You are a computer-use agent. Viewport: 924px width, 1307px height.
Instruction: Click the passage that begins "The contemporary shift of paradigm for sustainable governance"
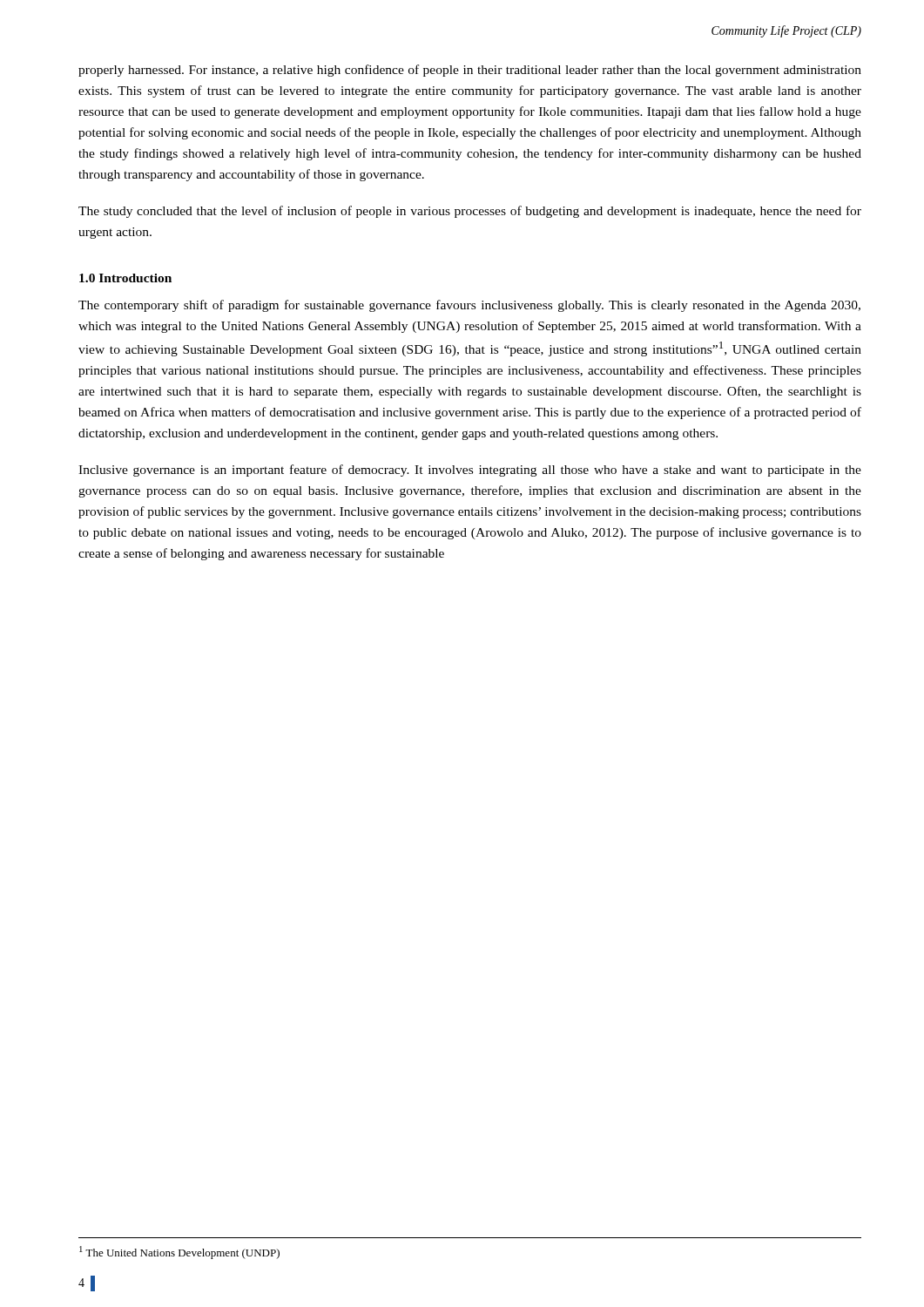coord(470,369)
